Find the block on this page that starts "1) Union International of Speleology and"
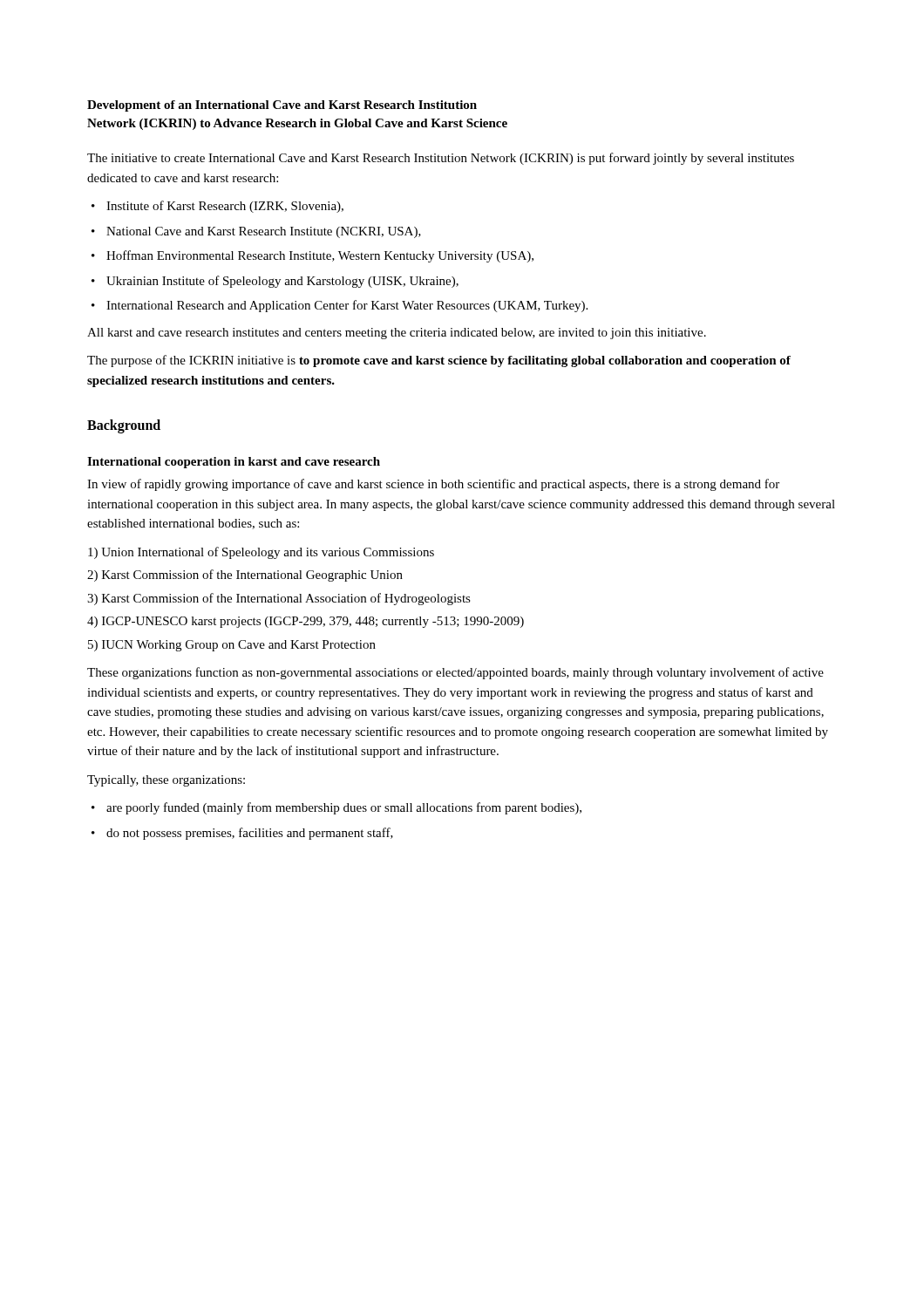This screenshot has width=924, height=1308. (261, 552)
